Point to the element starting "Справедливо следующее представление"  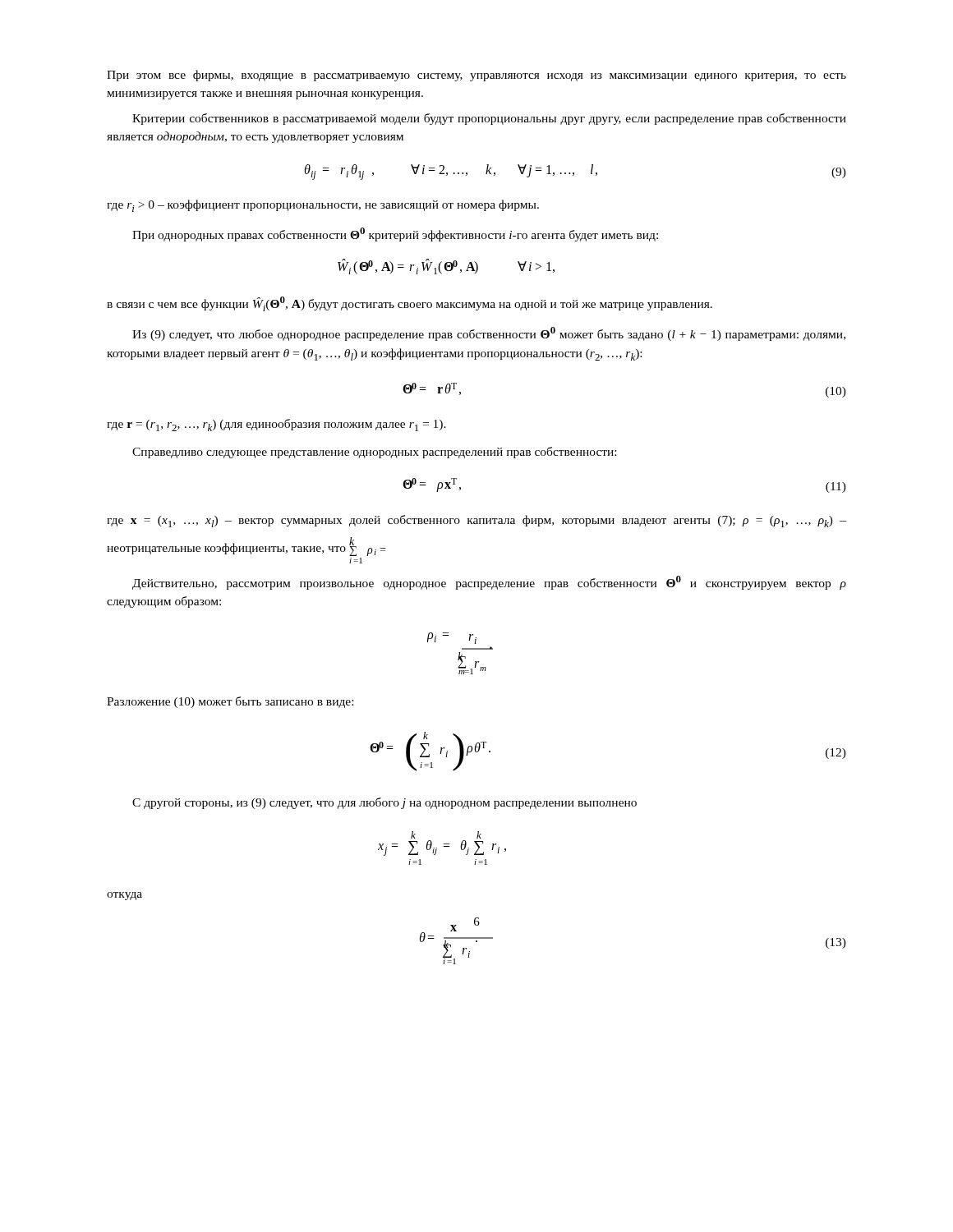[x=476, y=452]
